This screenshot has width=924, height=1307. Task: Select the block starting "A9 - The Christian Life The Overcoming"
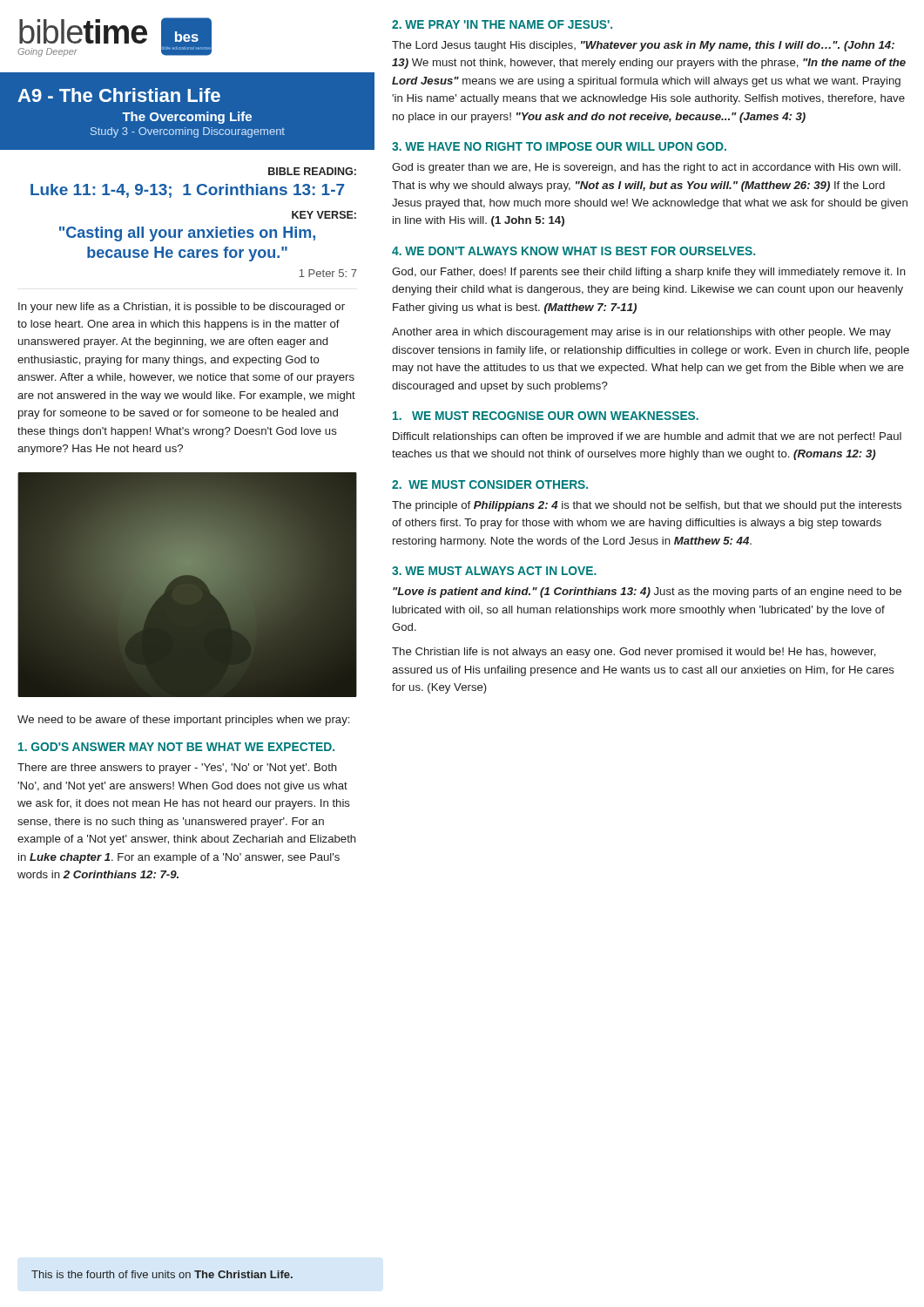pyautogui.click(x=187, y=111)
